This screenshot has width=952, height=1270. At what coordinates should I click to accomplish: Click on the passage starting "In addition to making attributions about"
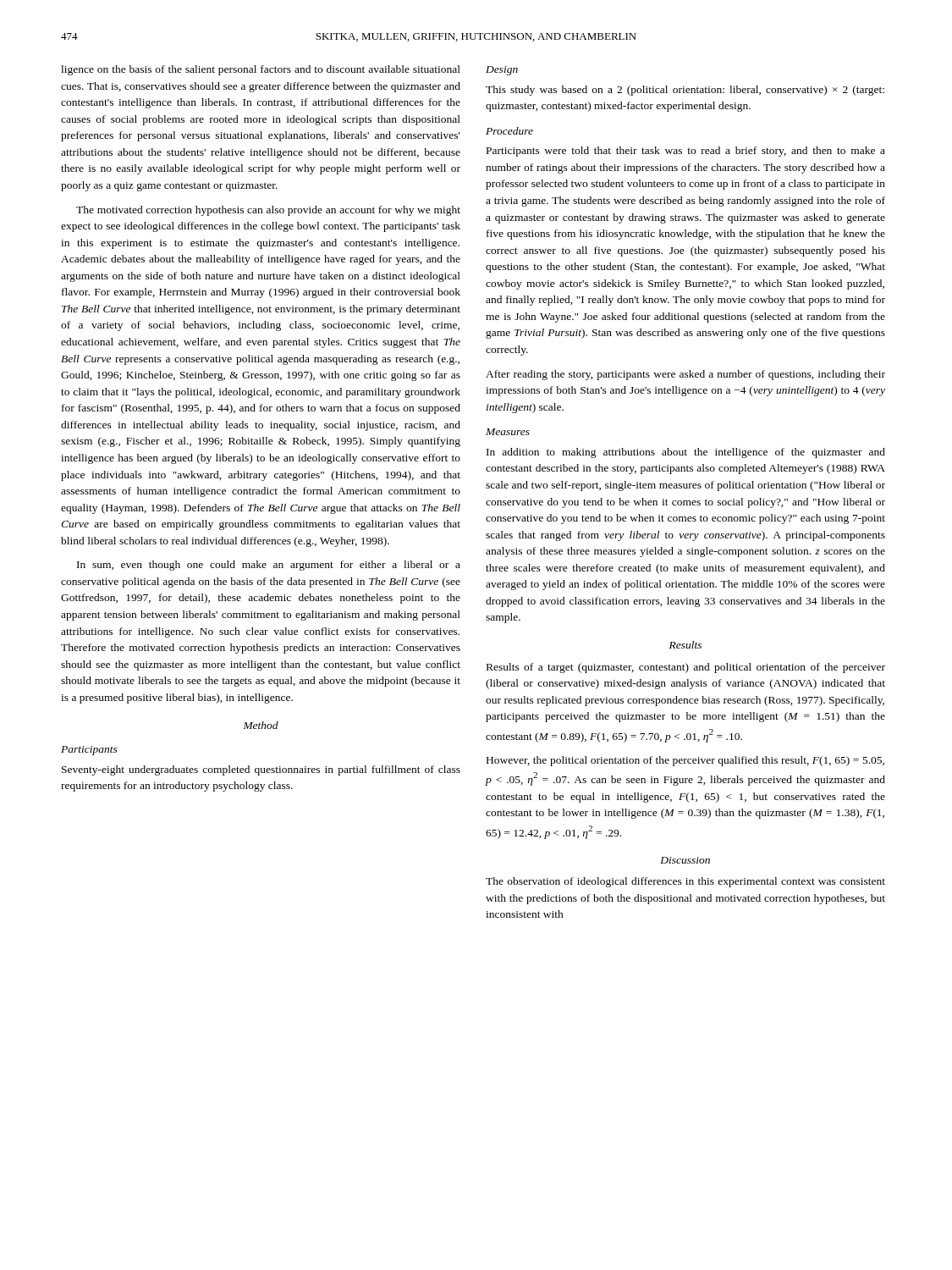[685, 535]
